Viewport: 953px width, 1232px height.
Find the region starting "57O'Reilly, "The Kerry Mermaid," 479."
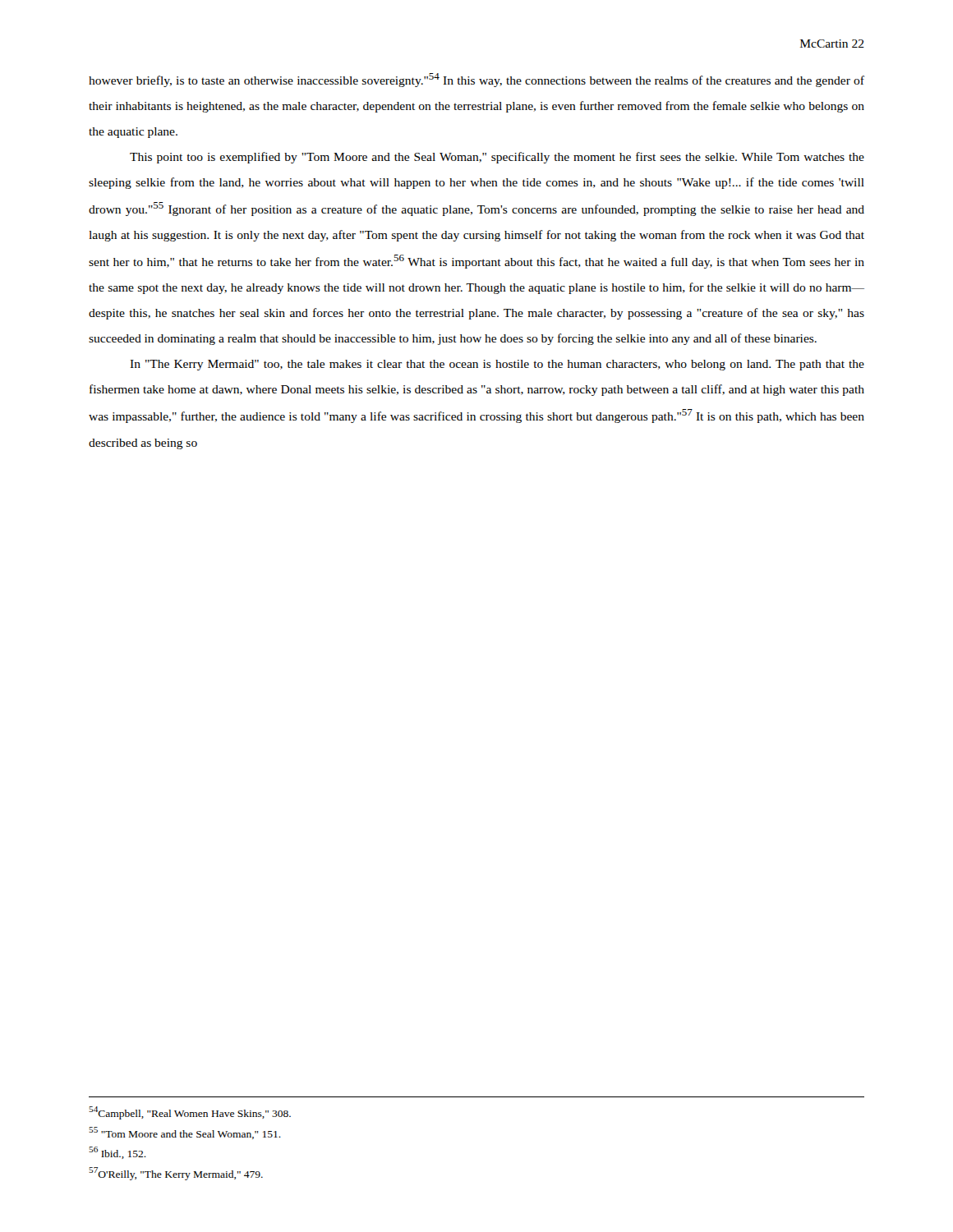point(176,1174)
